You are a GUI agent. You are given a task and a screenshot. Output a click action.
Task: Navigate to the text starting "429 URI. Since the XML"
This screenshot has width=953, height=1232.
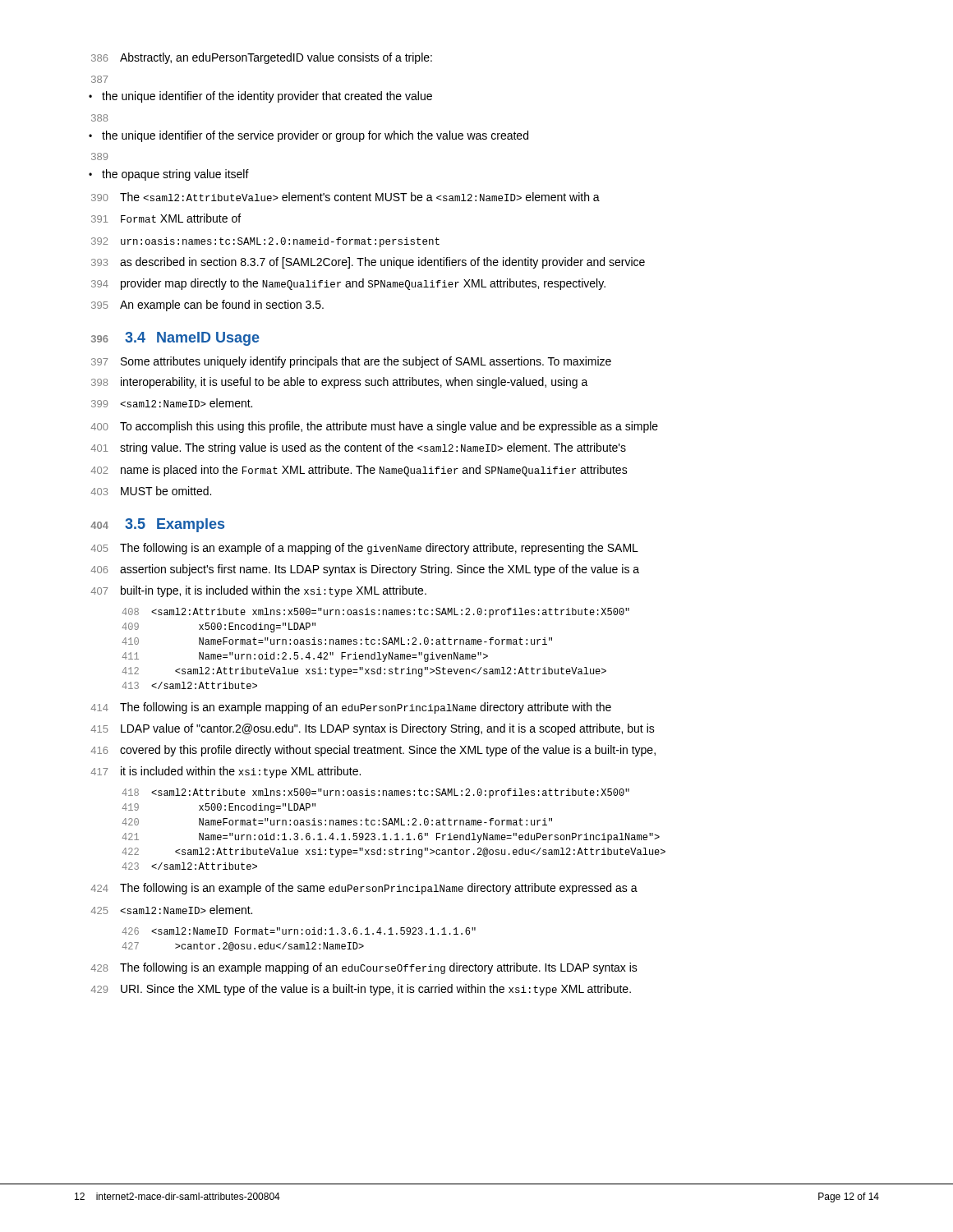click(476, 990)
